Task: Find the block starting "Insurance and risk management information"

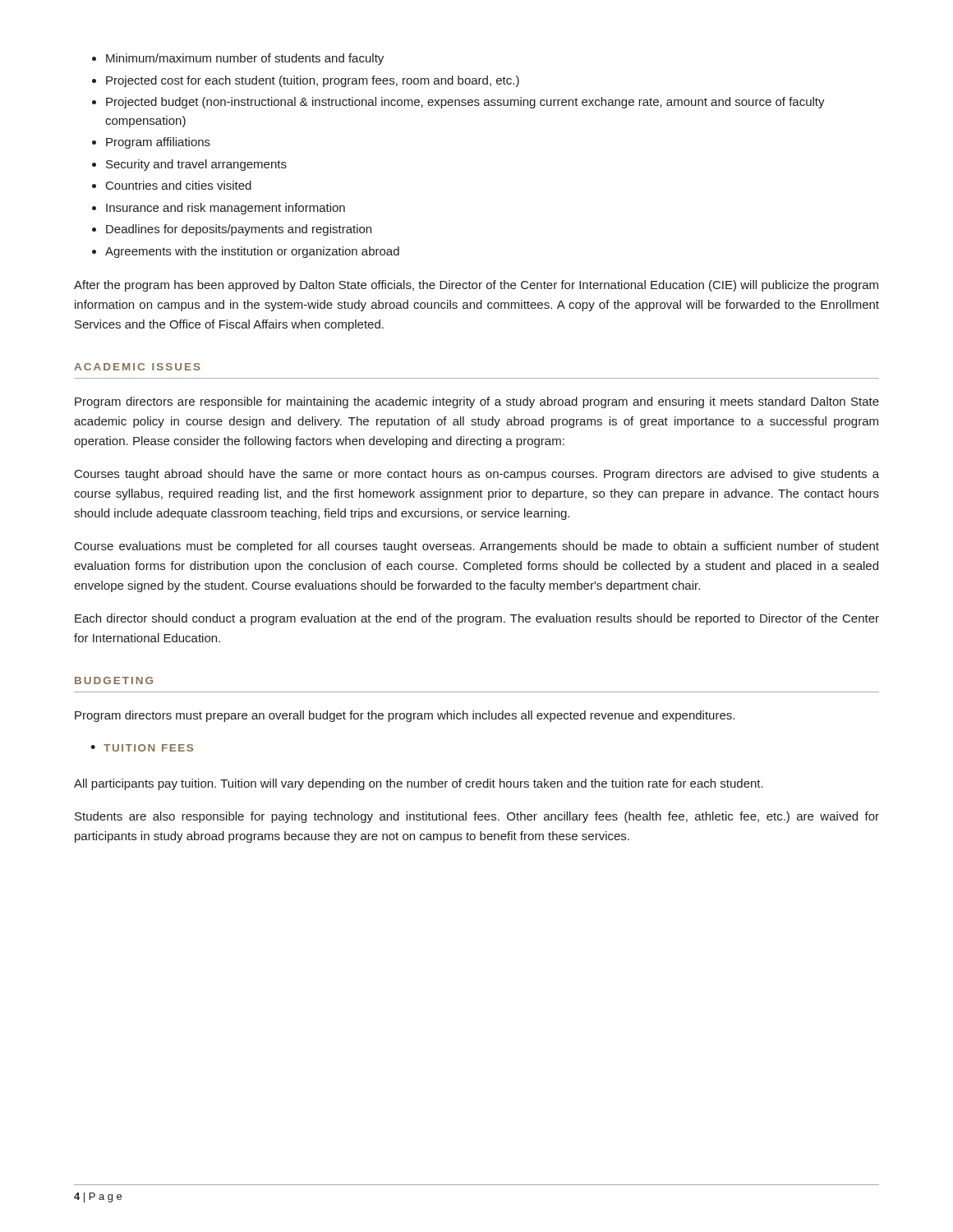Action: [225, 207]
